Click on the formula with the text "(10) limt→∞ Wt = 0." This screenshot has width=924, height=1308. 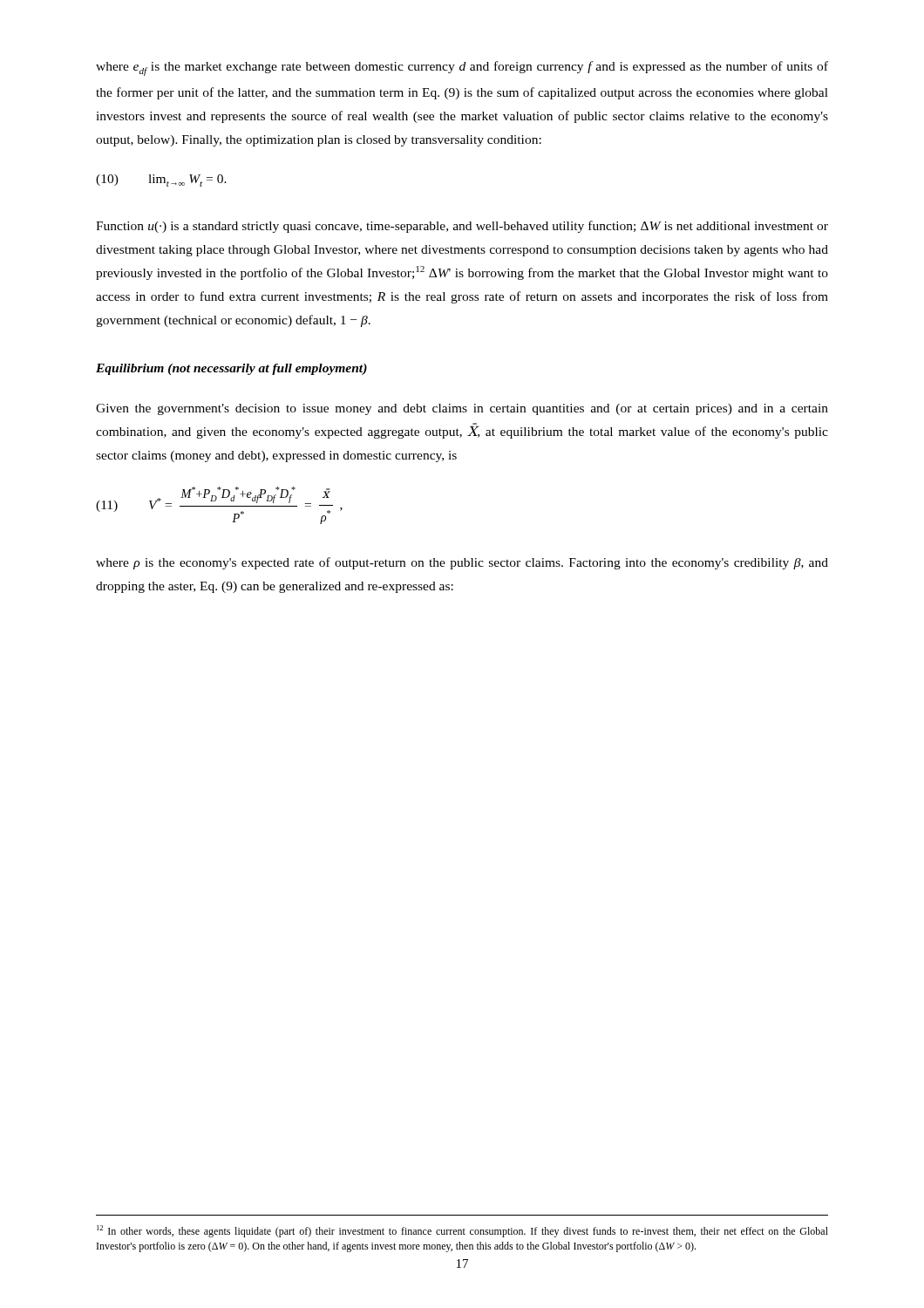(161, 181)
